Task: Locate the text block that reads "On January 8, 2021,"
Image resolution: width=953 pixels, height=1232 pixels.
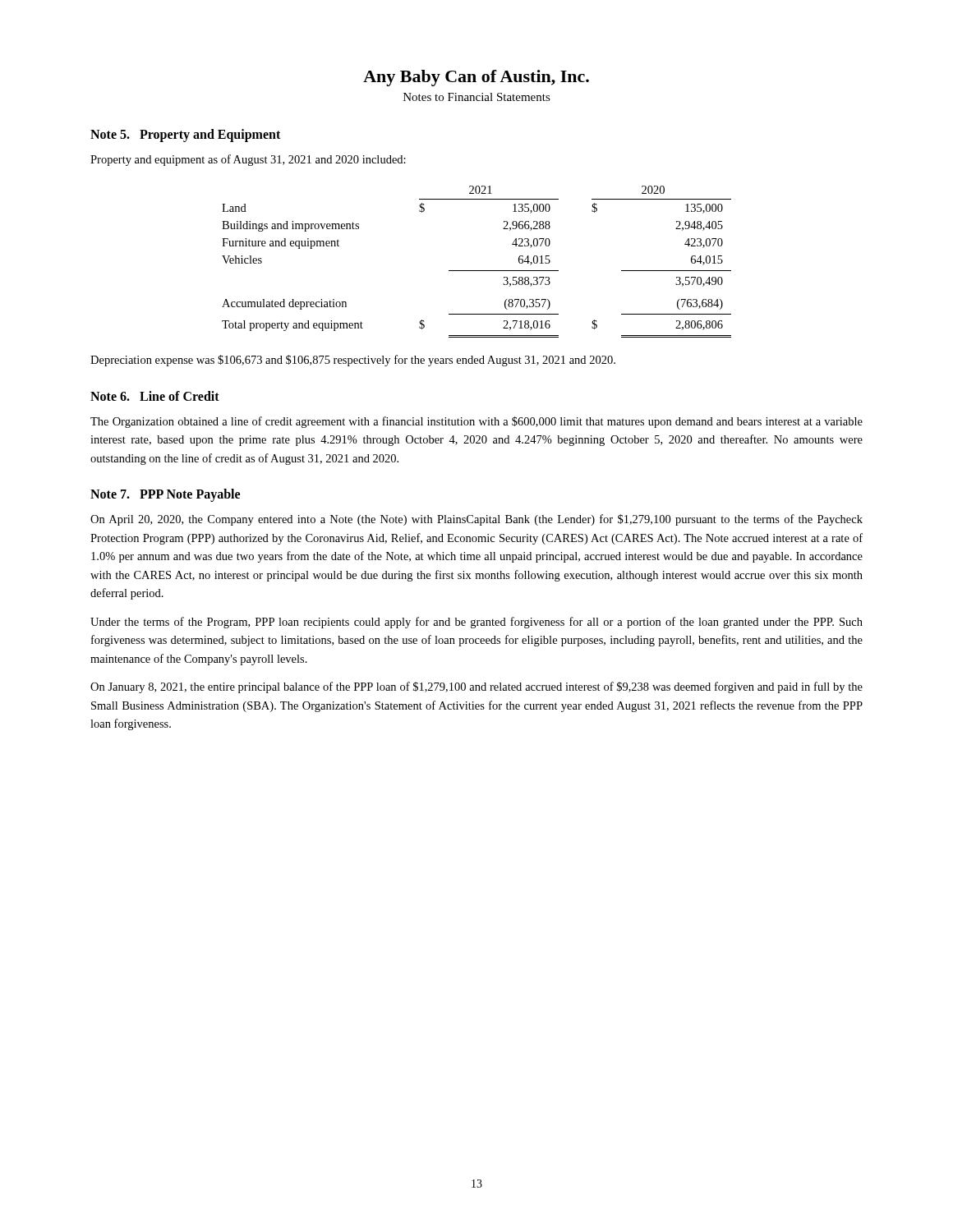Action: click(x=476, y=705)
